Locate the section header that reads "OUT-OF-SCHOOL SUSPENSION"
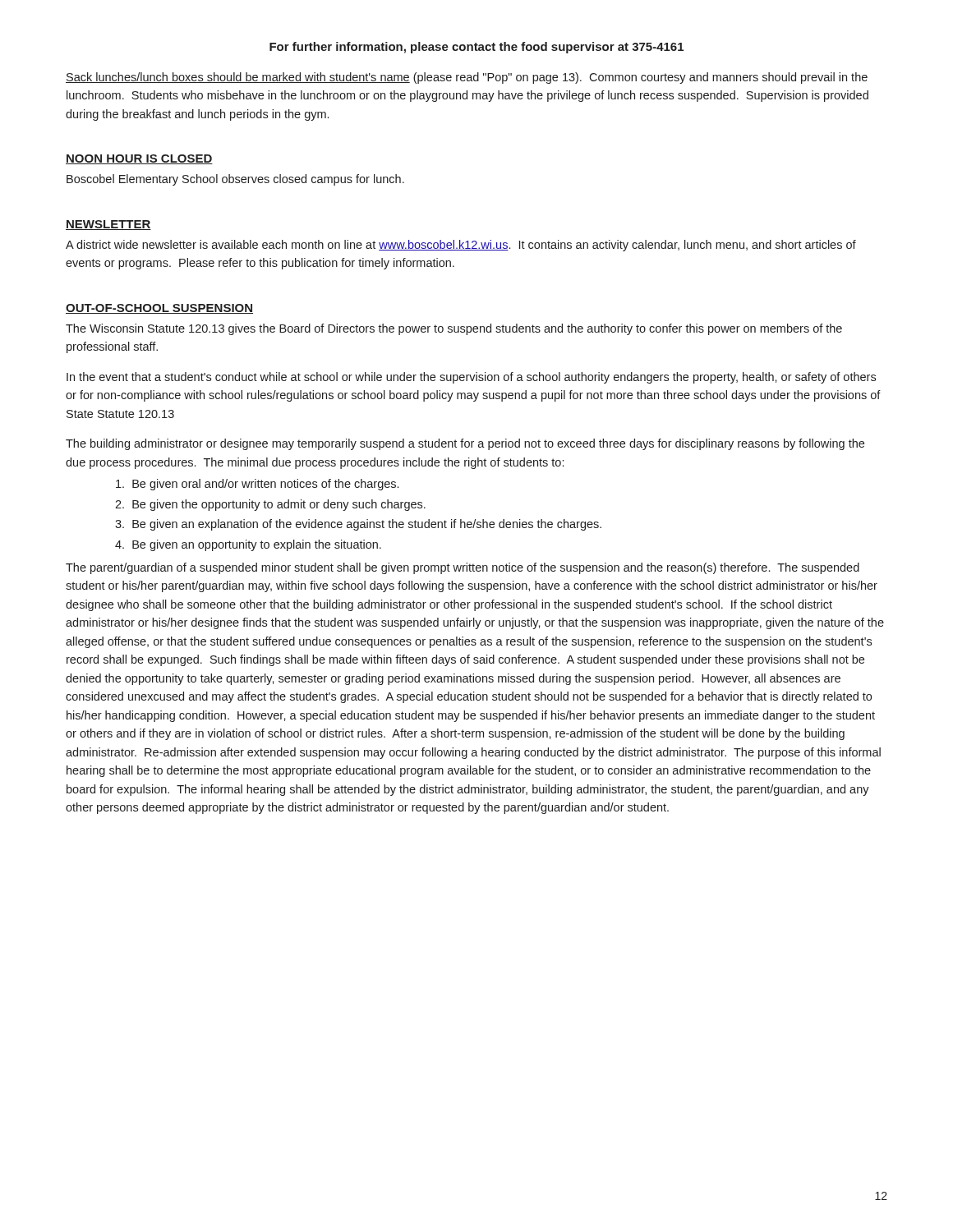The image size is (953, 1232). [159, 307]
